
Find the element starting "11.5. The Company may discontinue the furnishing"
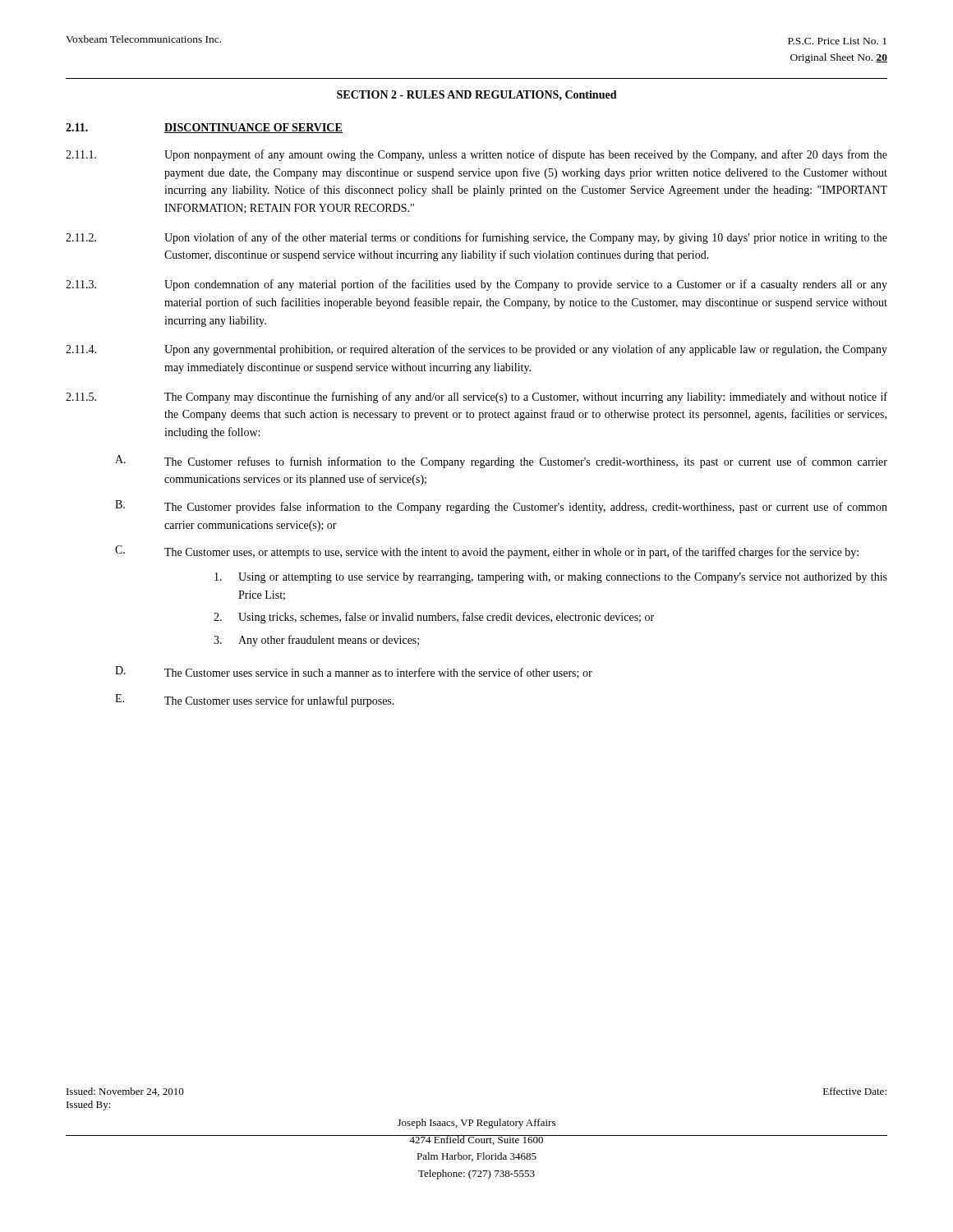pyautogui.click(x=476, y=415)
